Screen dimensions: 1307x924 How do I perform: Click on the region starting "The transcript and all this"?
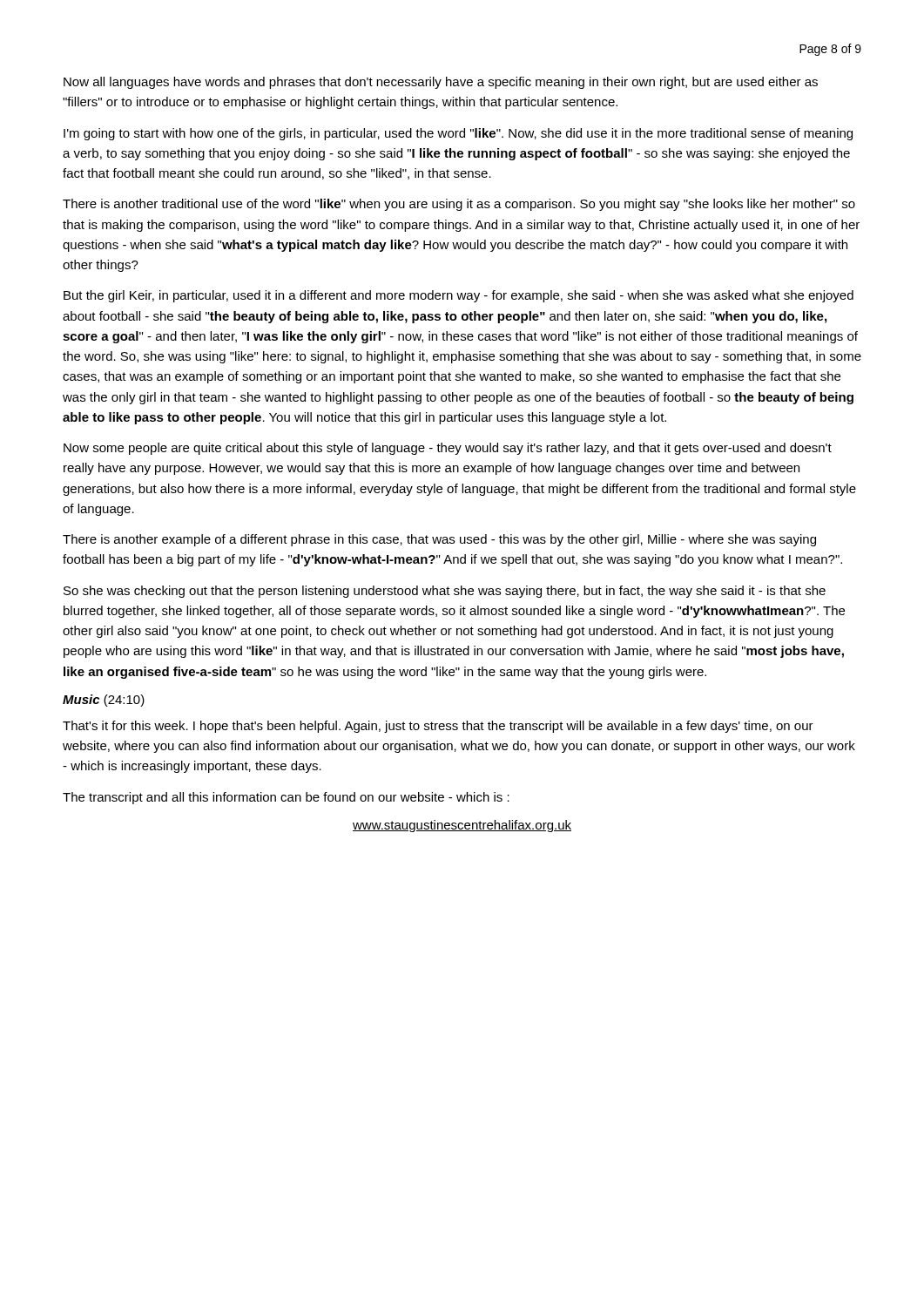click(x=286, y=796)
